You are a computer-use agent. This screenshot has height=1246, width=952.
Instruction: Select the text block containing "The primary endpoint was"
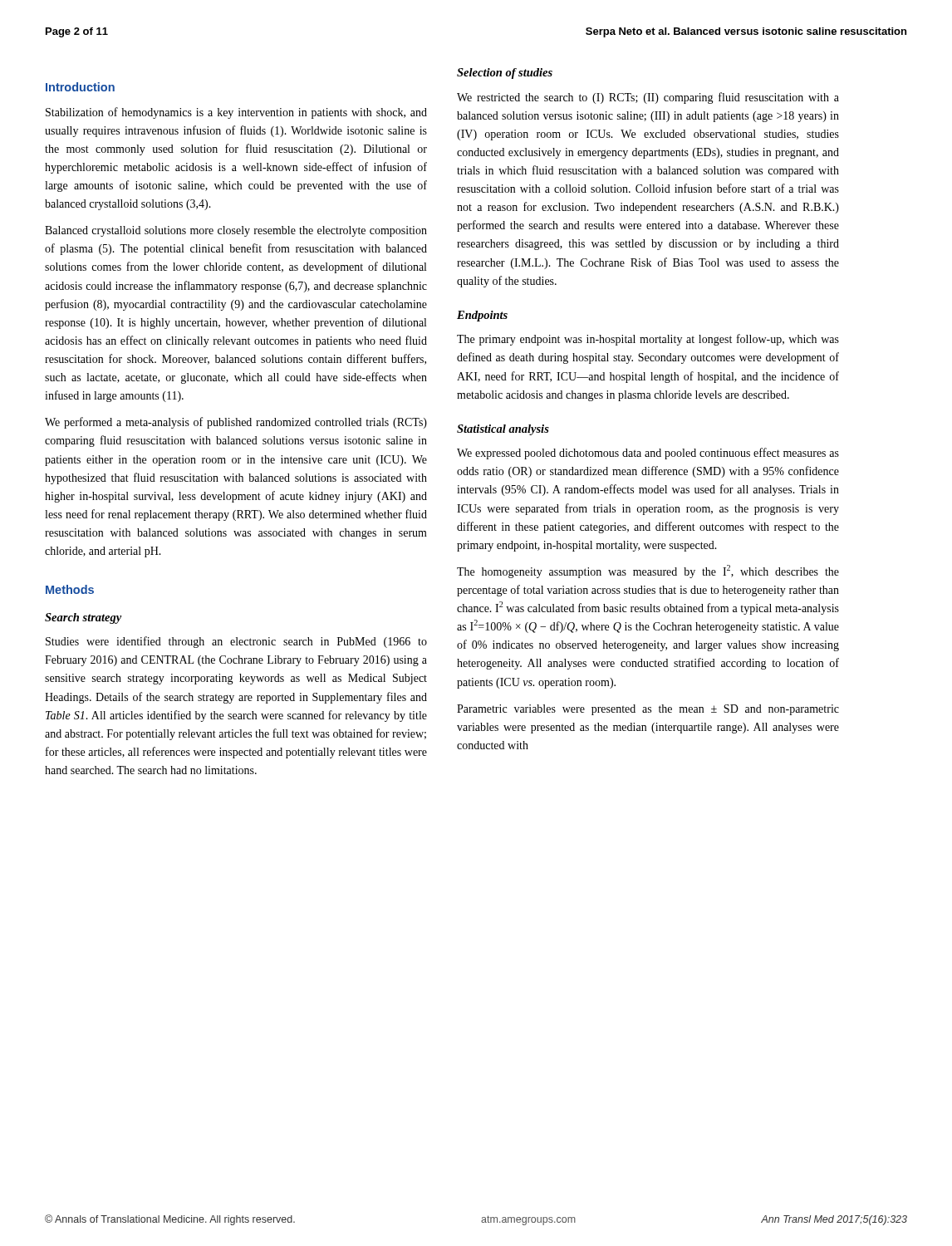click(x=648, y=368)
